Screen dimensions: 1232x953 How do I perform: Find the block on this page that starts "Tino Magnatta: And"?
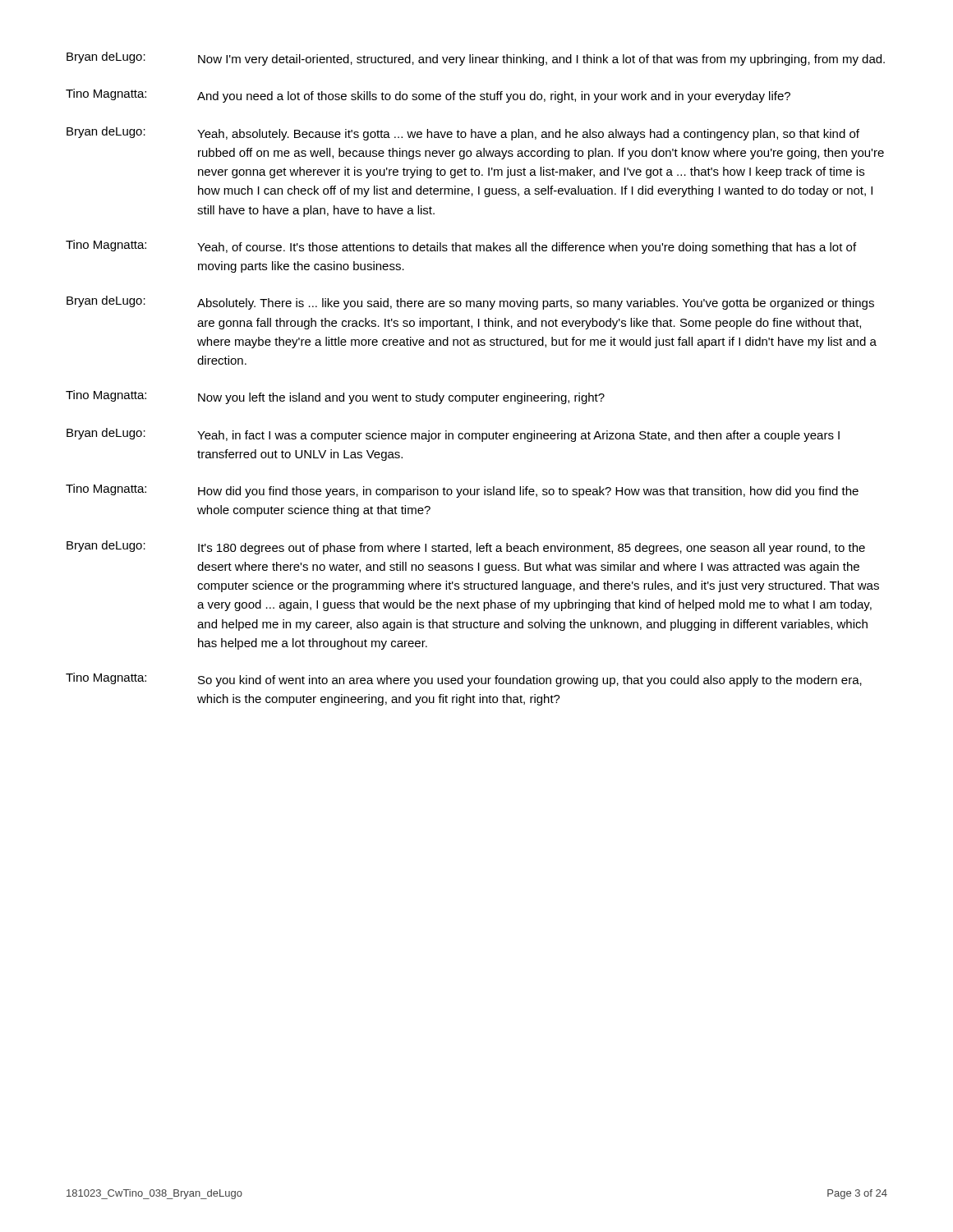point(476,96)
